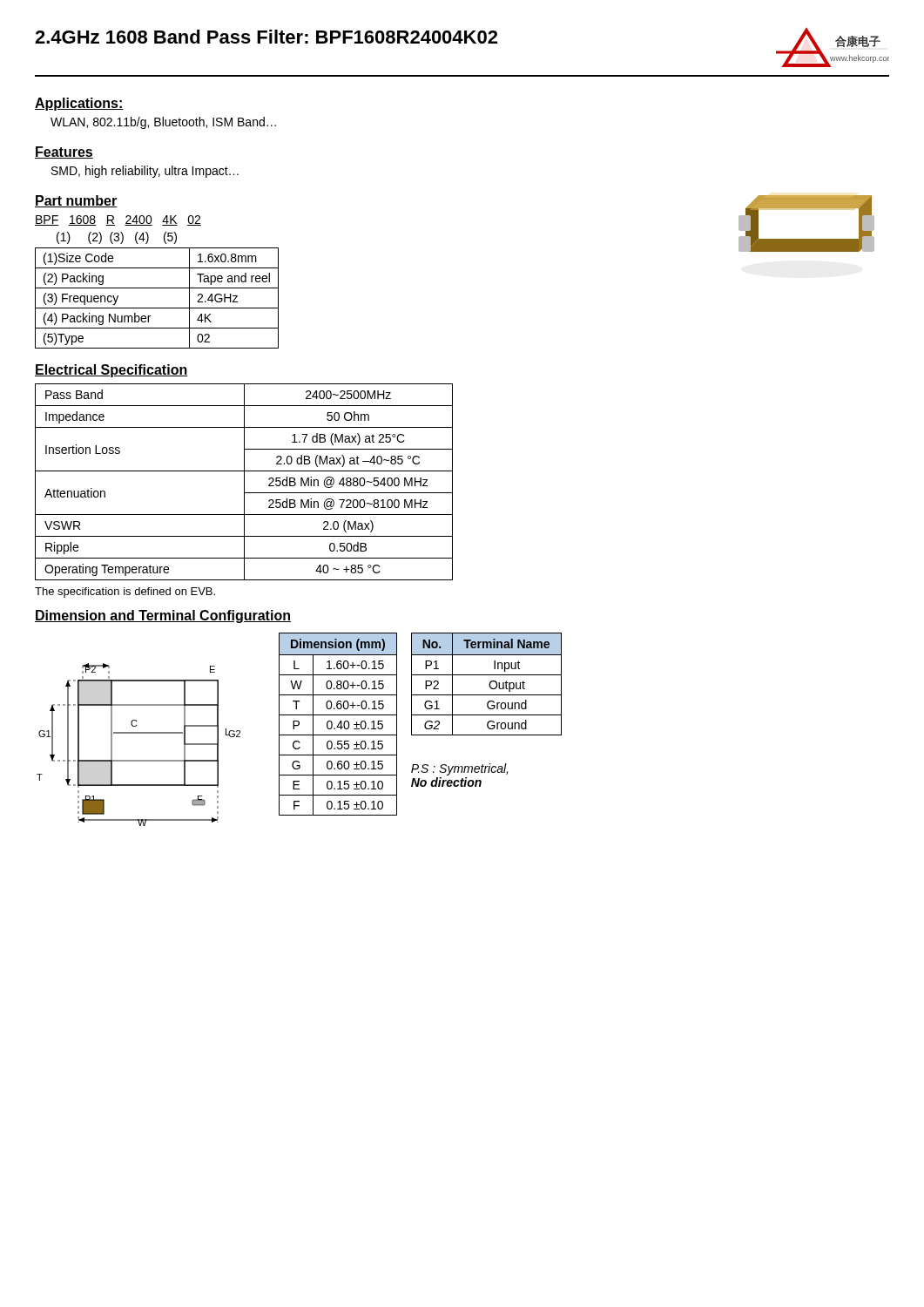Click on the section header containing "Dimension and Terminal Configuration"

coord(163,616)
